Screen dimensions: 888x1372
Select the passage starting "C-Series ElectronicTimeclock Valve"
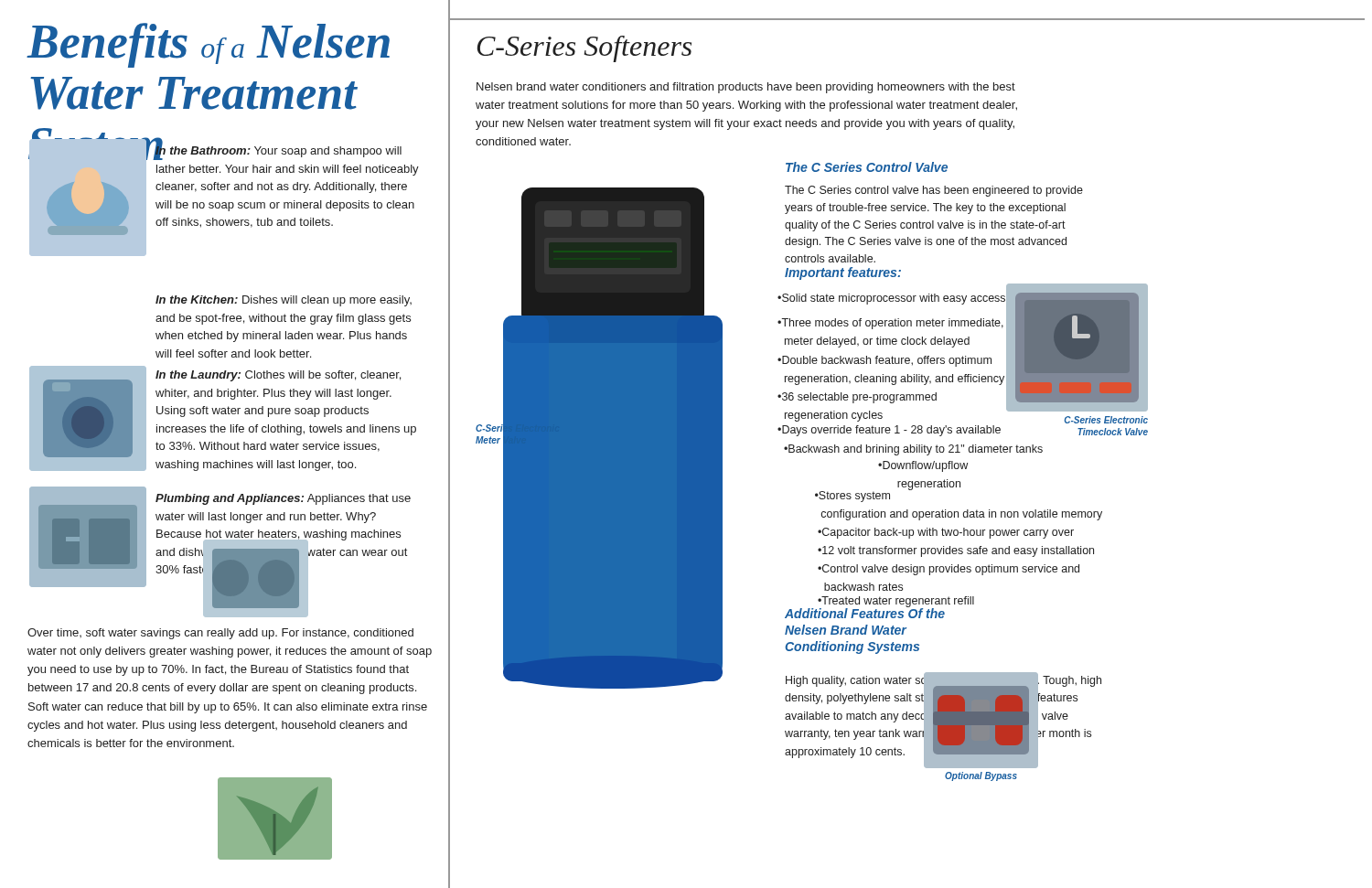tap(1106, 426)
